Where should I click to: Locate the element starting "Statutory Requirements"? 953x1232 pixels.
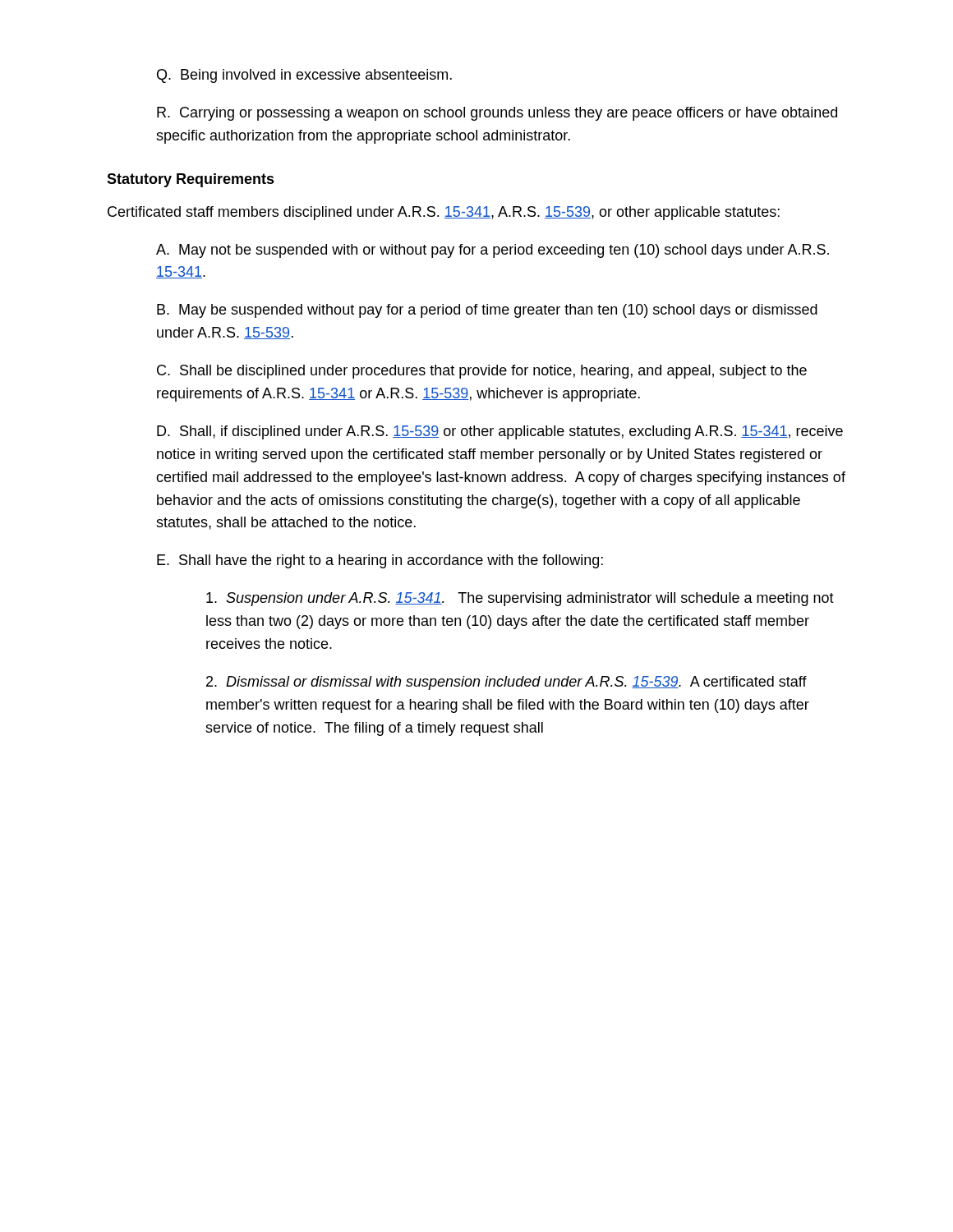point(191,179)
